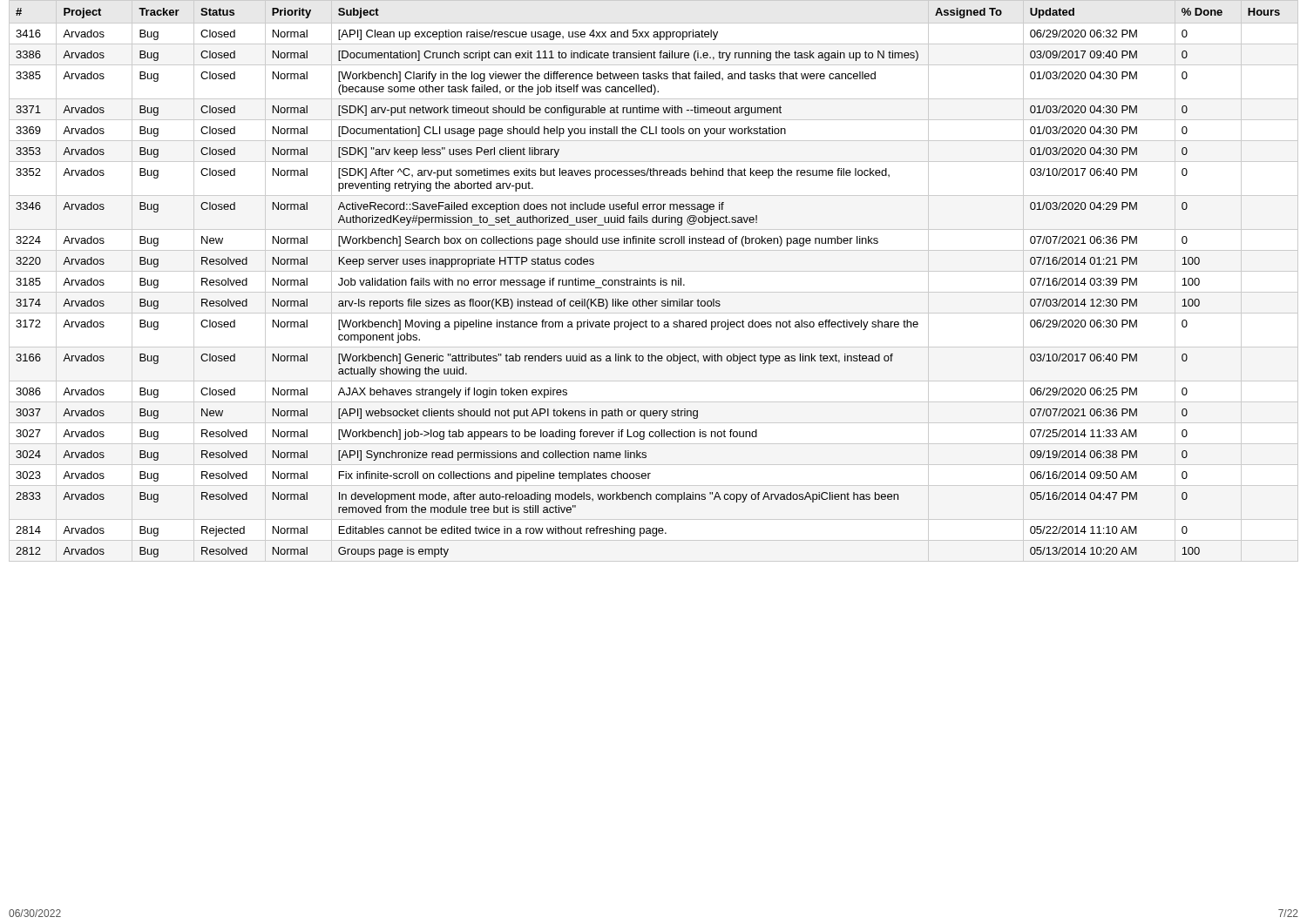Click on the table containing "[Documentation] Crunch script"
Image resolution: width=1307 pixels, height=924 pixels.
(x=654, y=281)
